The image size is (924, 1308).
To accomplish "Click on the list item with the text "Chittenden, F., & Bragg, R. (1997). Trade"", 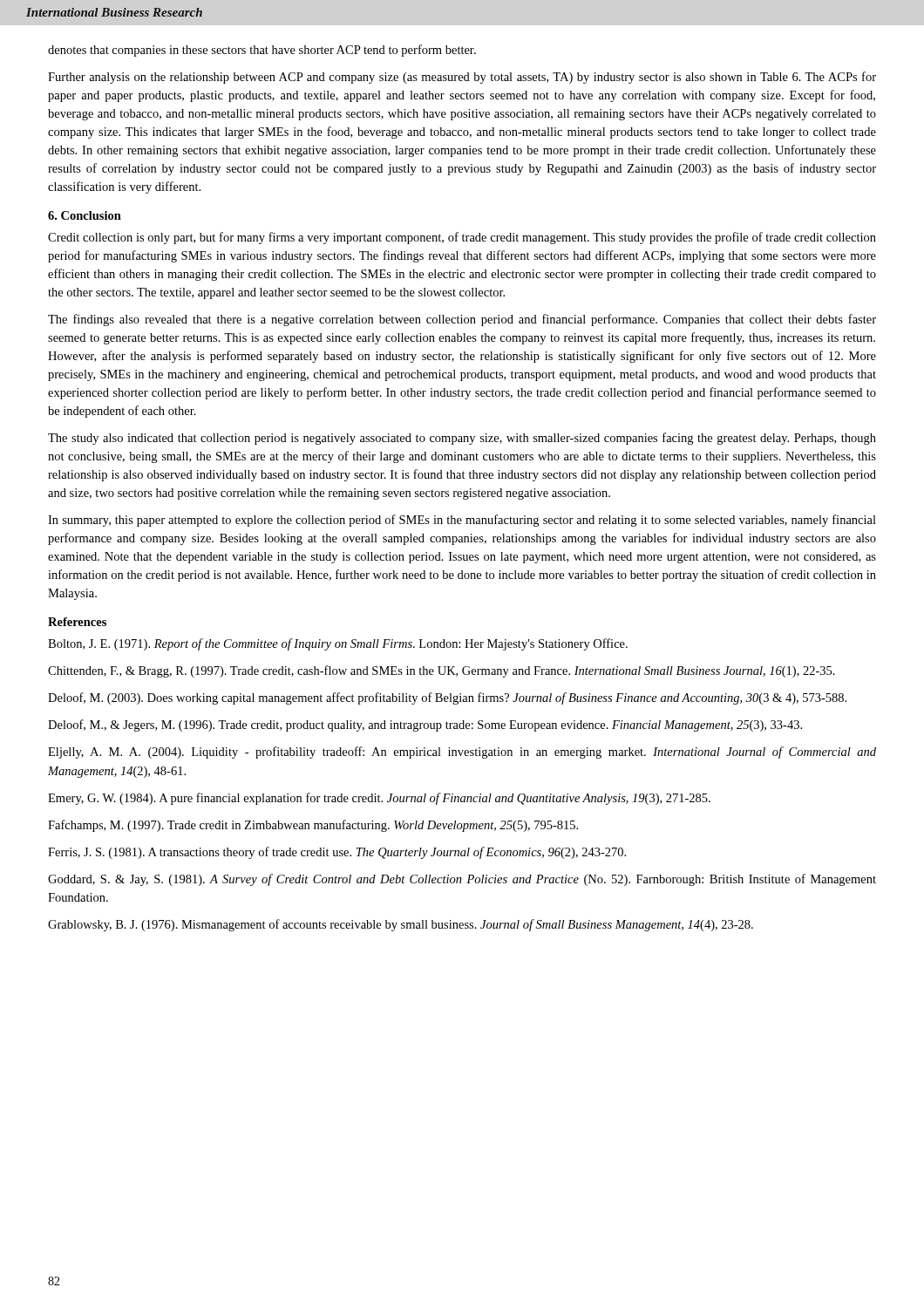I will click(x=462, y=671).
